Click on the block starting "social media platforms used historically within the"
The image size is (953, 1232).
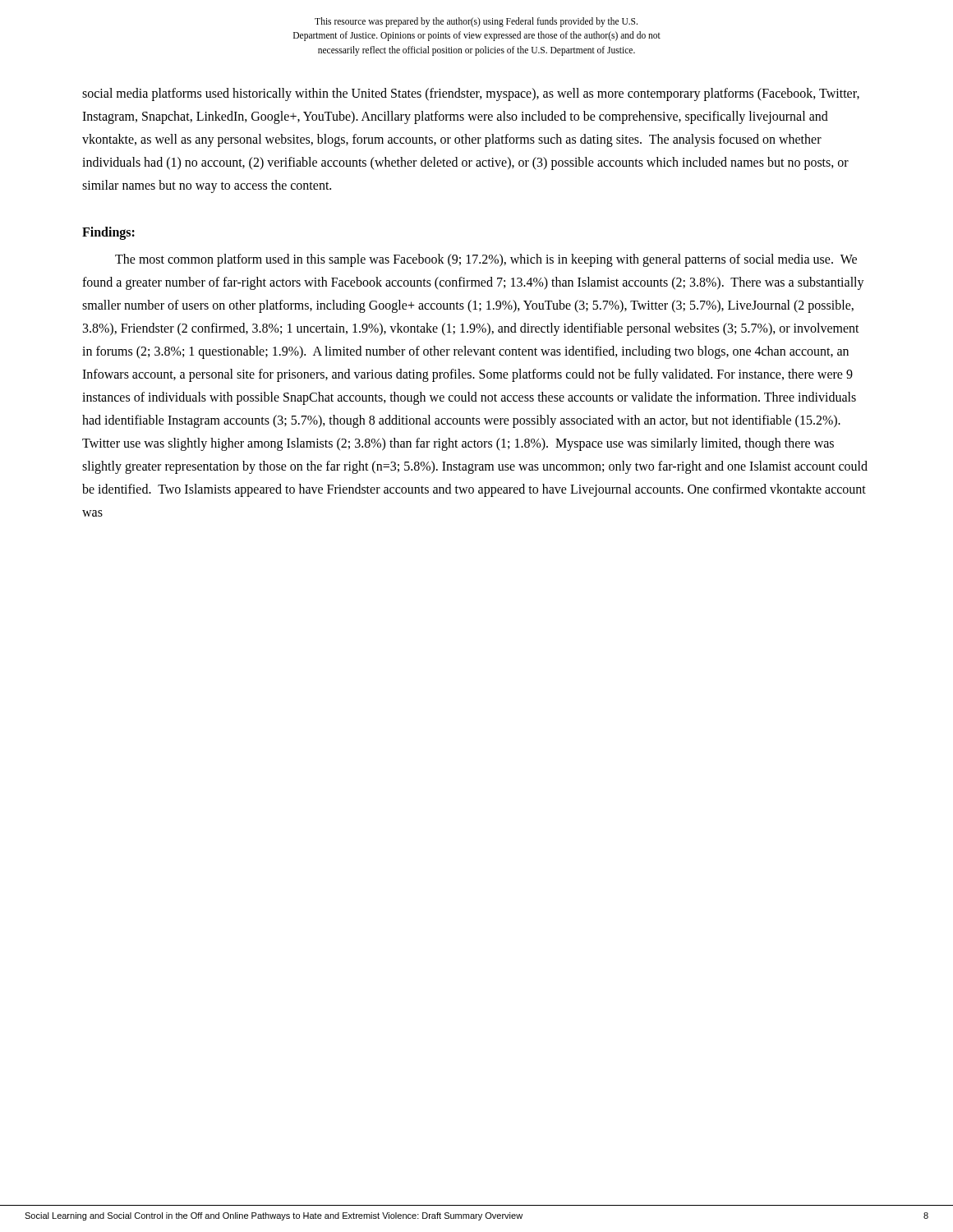tap(471, 139)
